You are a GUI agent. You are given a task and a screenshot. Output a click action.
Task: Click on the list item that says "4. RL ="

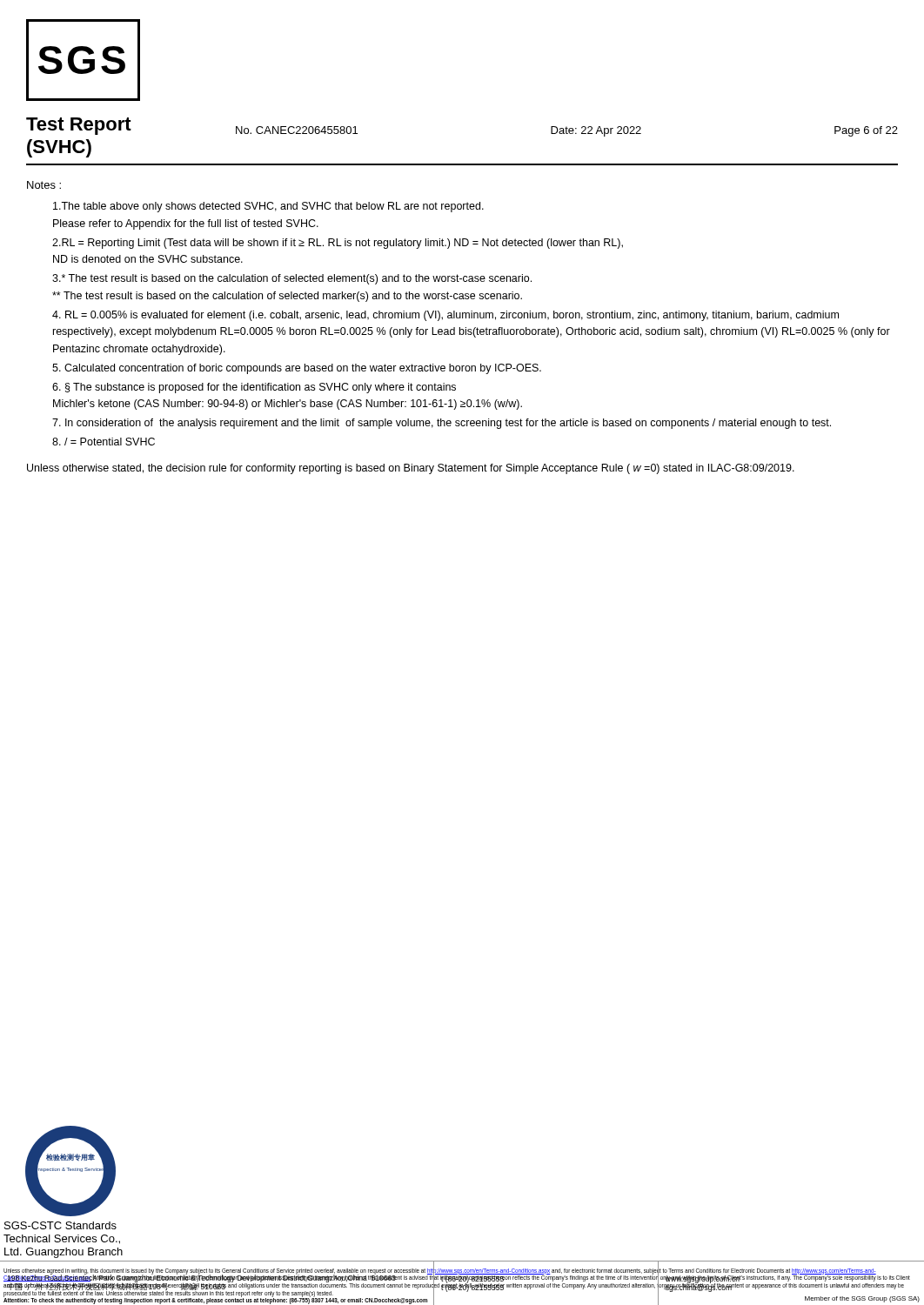pos(471,332)
